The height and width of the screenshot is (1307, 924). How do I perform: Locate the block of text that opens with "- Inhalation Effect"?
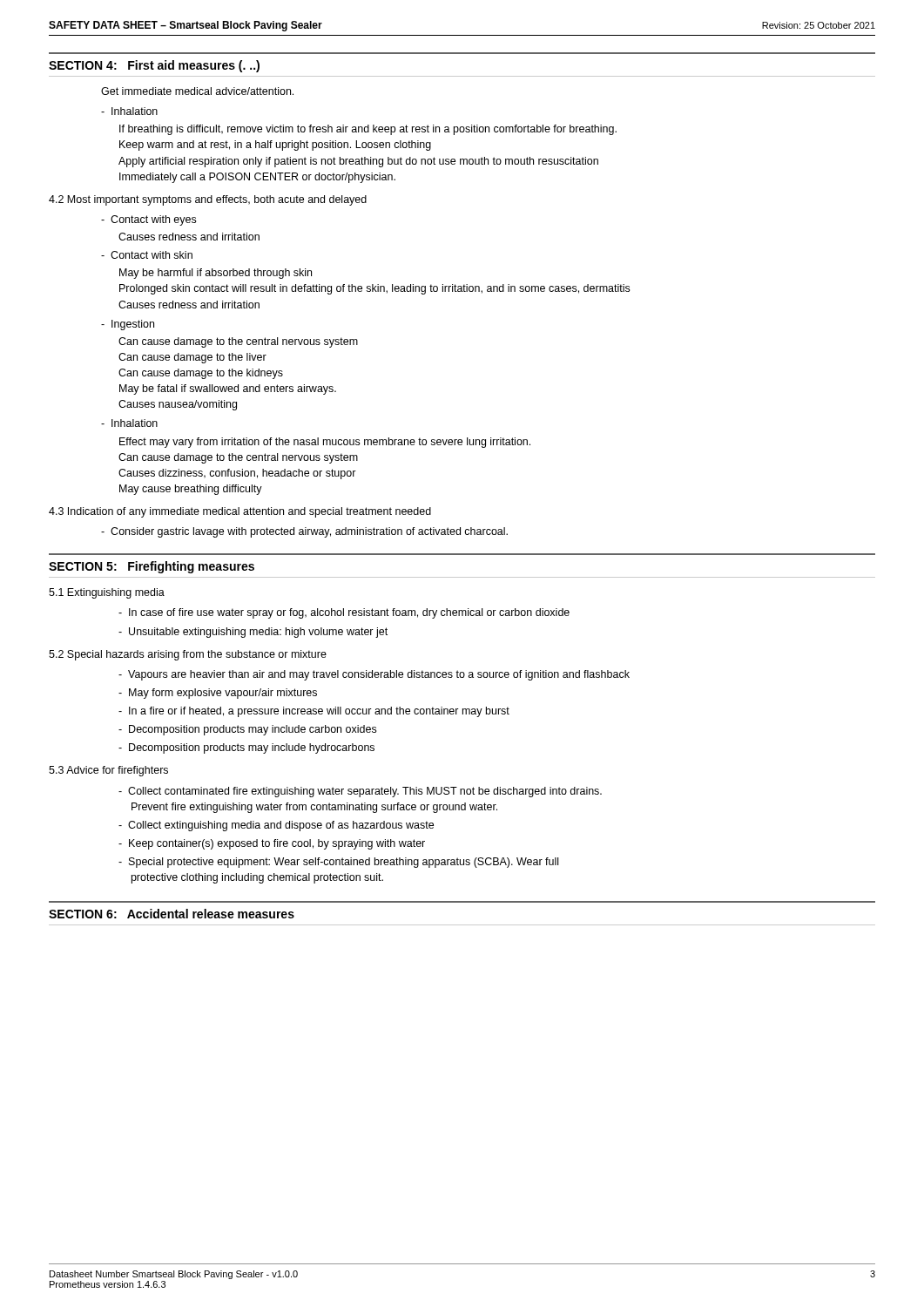point(488,456)
